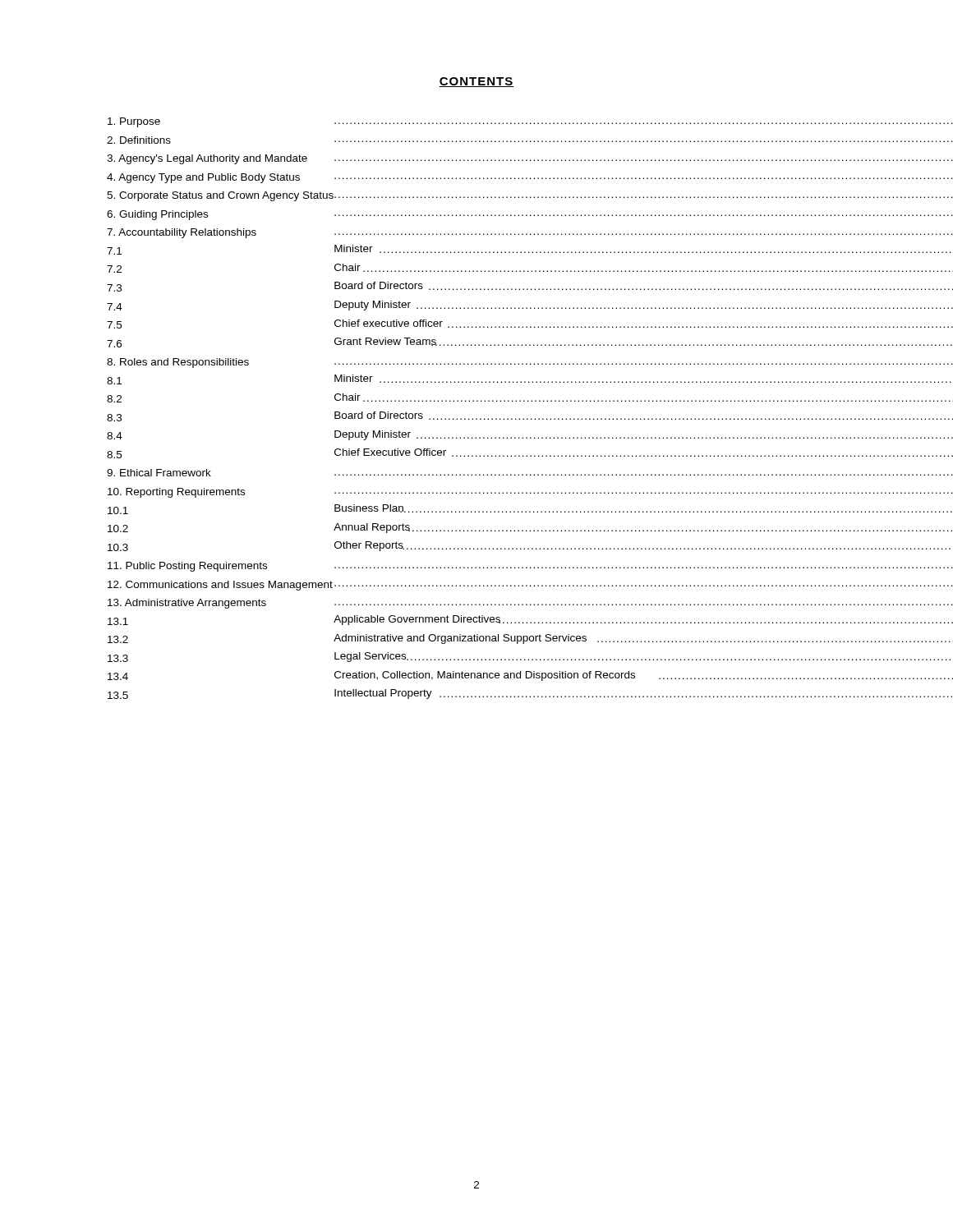This screenshot has width=953, height=1232.
Task: Find the text starting "10.1 Business Plan"
Action: tap(530, 509)
